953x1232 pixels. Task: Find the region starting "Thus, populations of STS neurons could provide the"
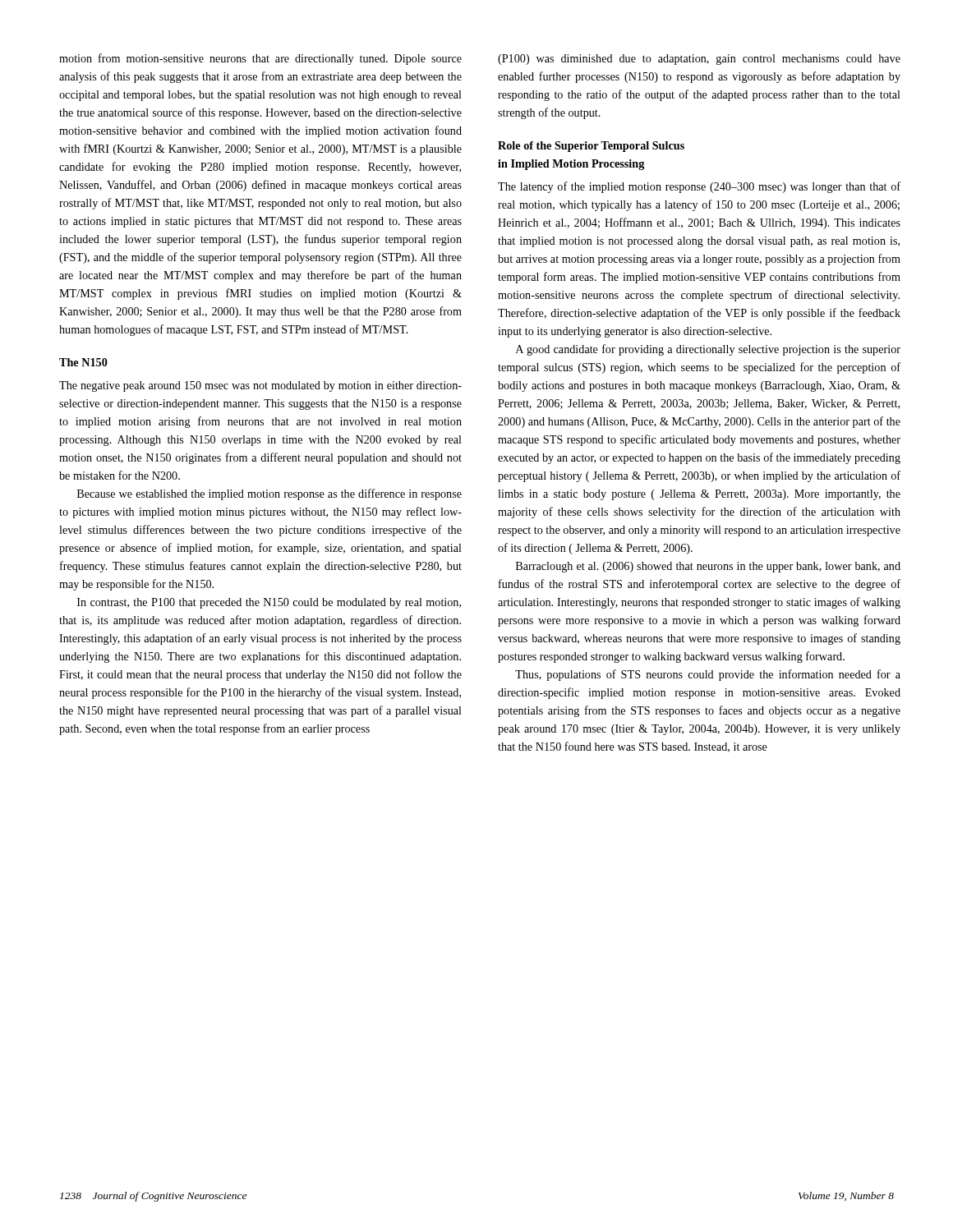click(x=699, y=710)
